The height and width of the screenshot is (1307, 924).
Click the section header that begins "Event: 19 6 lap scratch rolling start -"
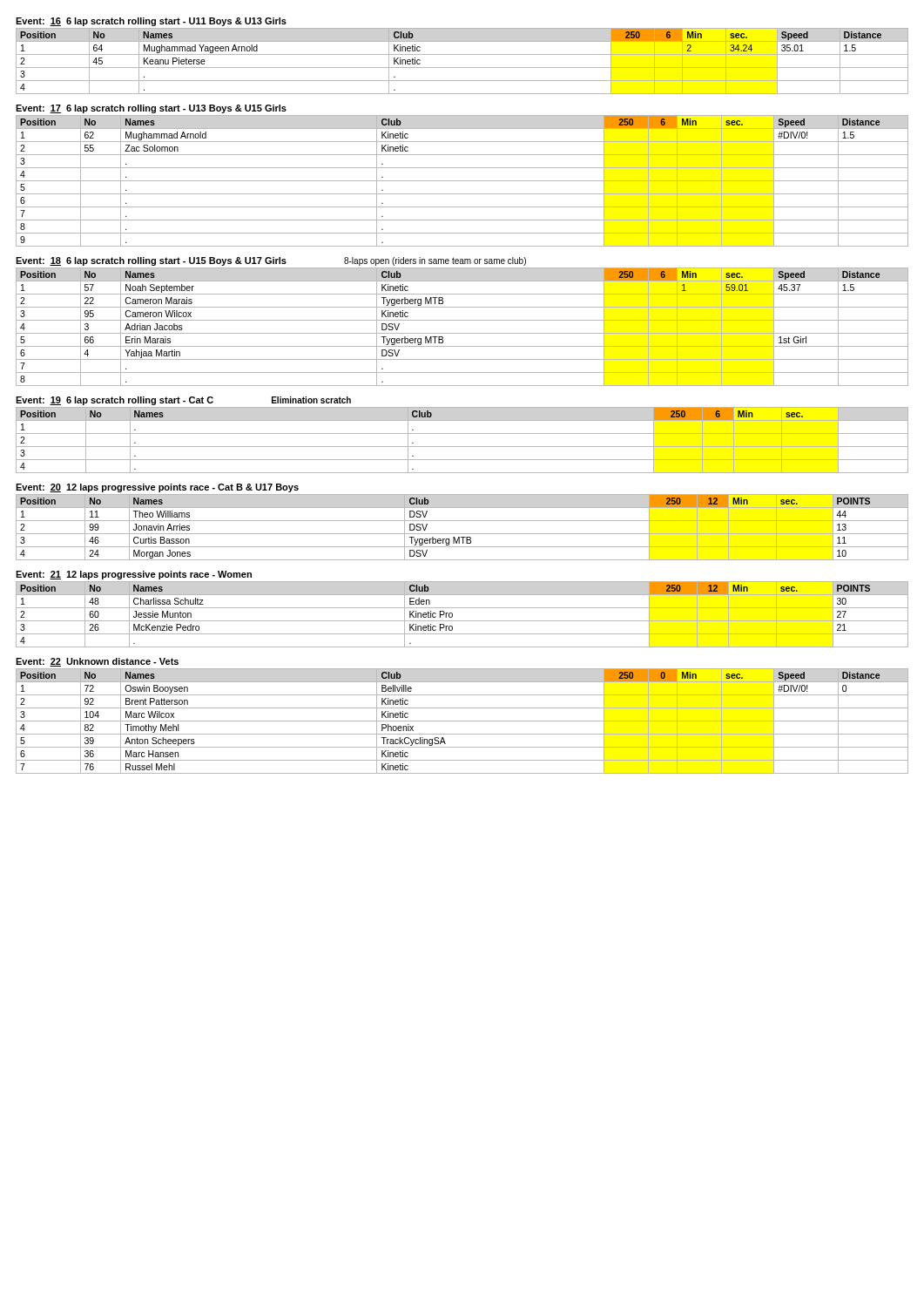pyautogui.click(x=184, y=400)
